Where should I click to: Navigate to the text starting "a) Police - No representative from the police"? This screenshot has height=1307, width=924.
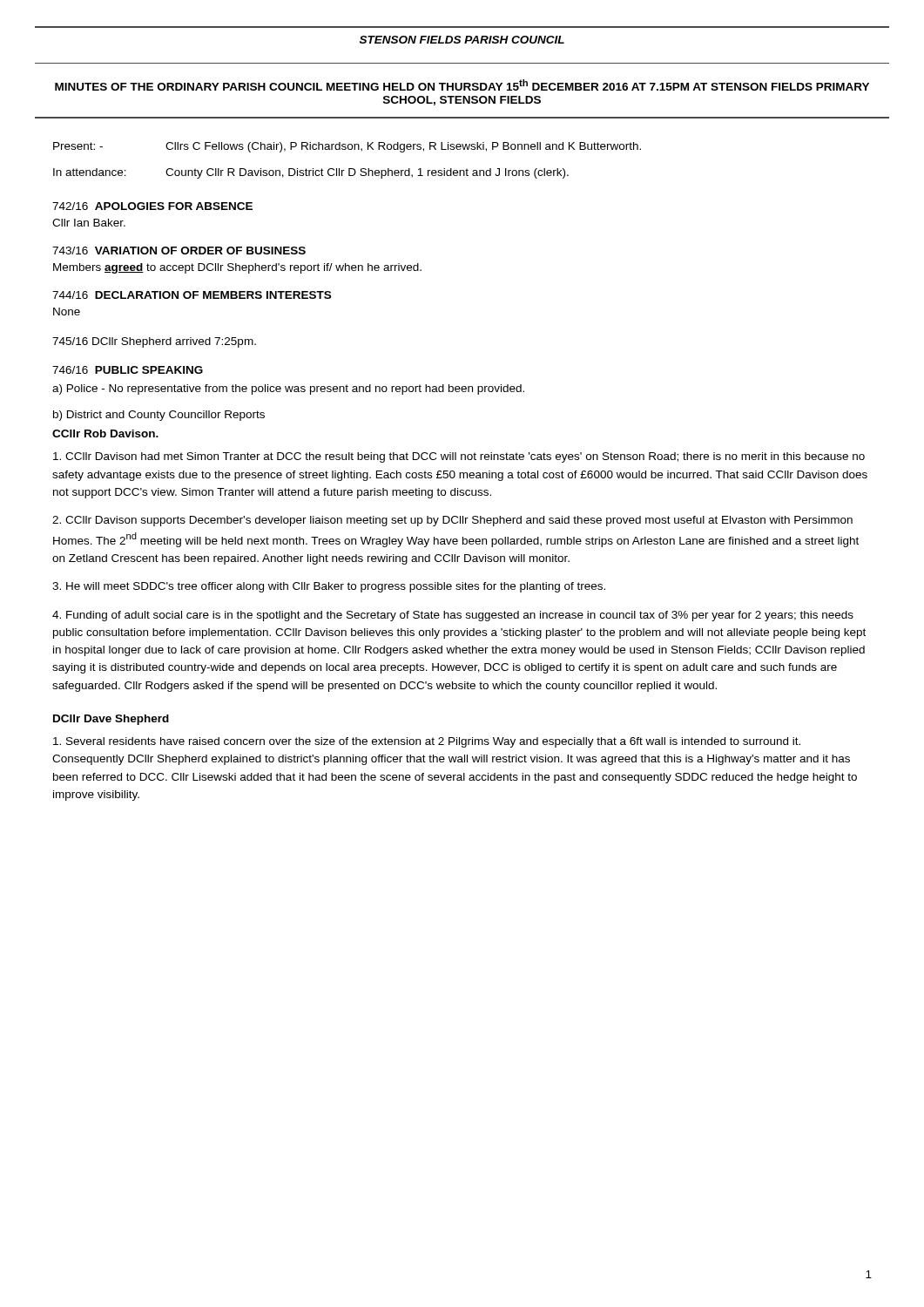pyautogui.click(x=289, y=388)
